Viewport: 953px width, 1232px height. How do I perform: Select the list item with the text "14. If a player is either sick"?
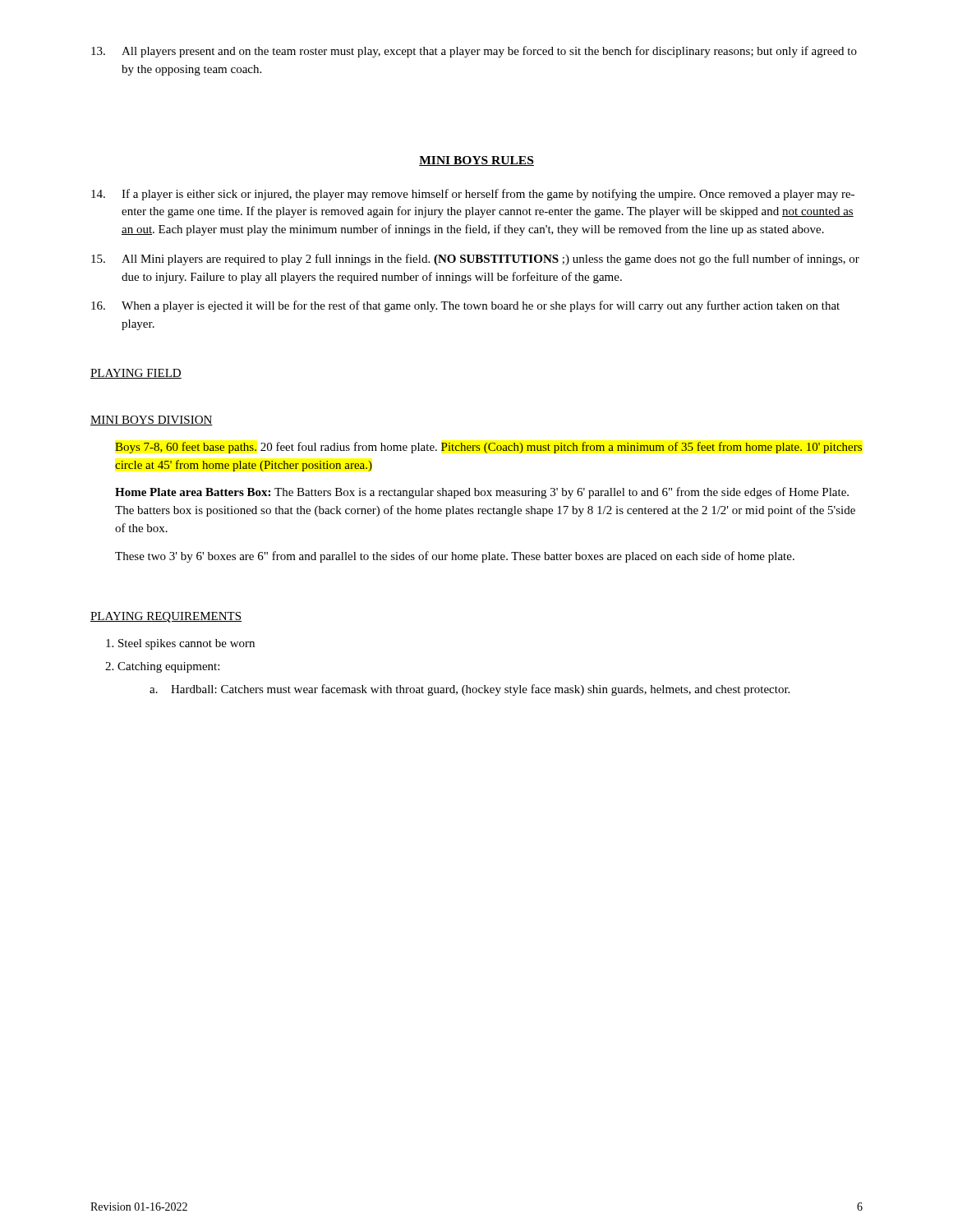pos(476,212)
